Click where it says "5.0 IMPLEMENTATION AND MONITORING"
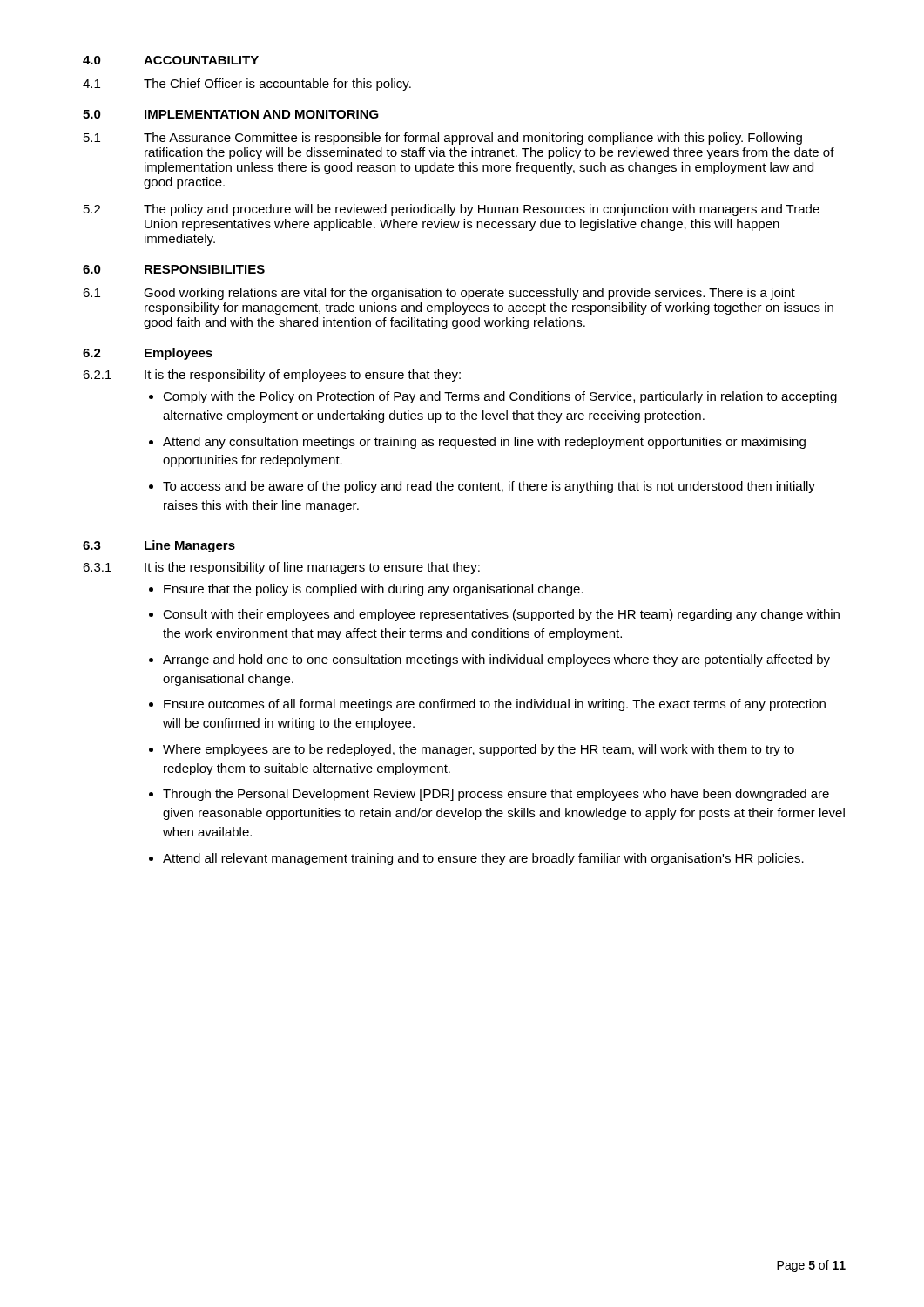Image resolution: width=924 pixels, height=1307 pixels. (231, 114)
